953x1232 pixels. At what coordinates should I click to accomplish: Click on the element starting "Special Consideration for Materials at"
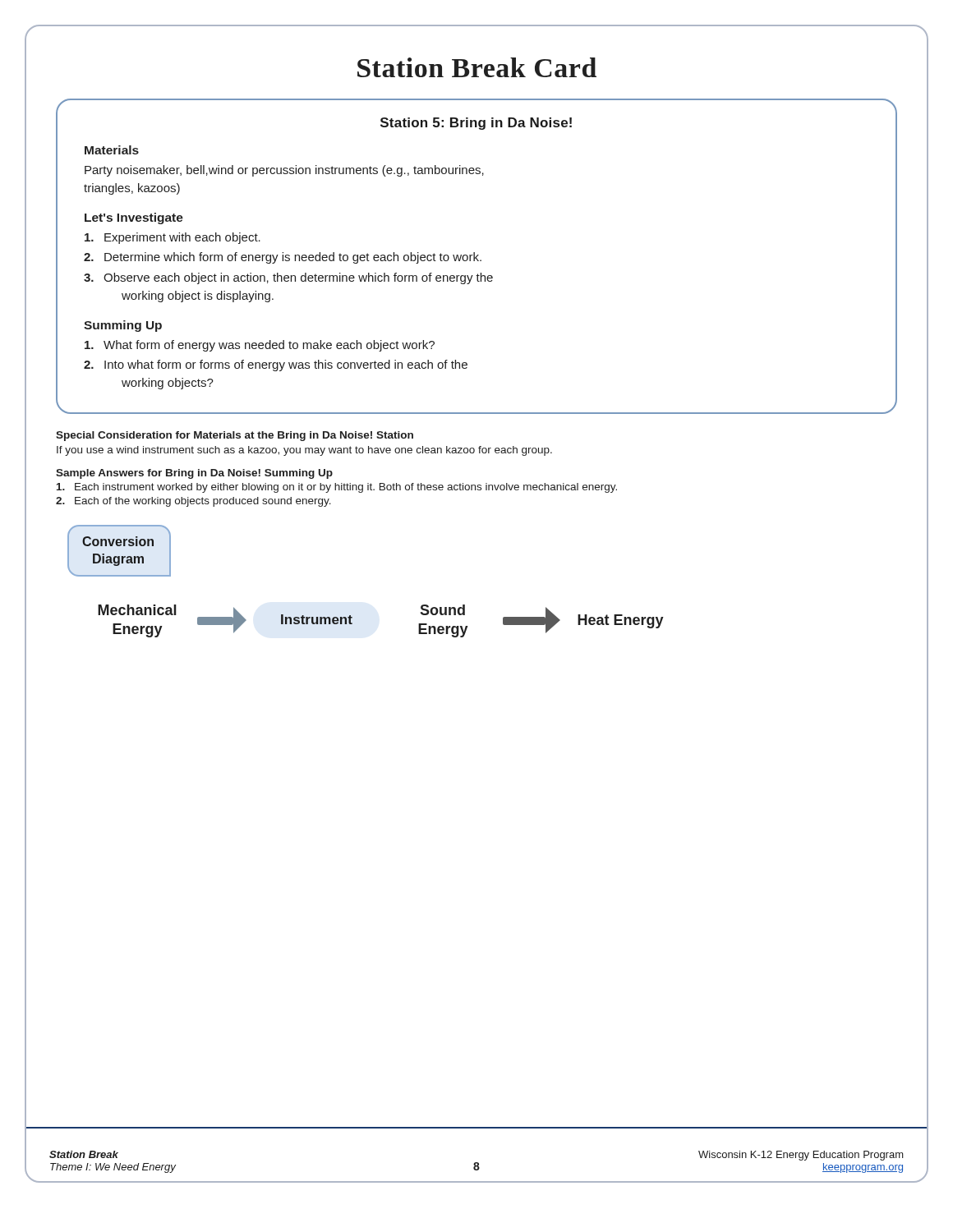click(x=235, y=435)
